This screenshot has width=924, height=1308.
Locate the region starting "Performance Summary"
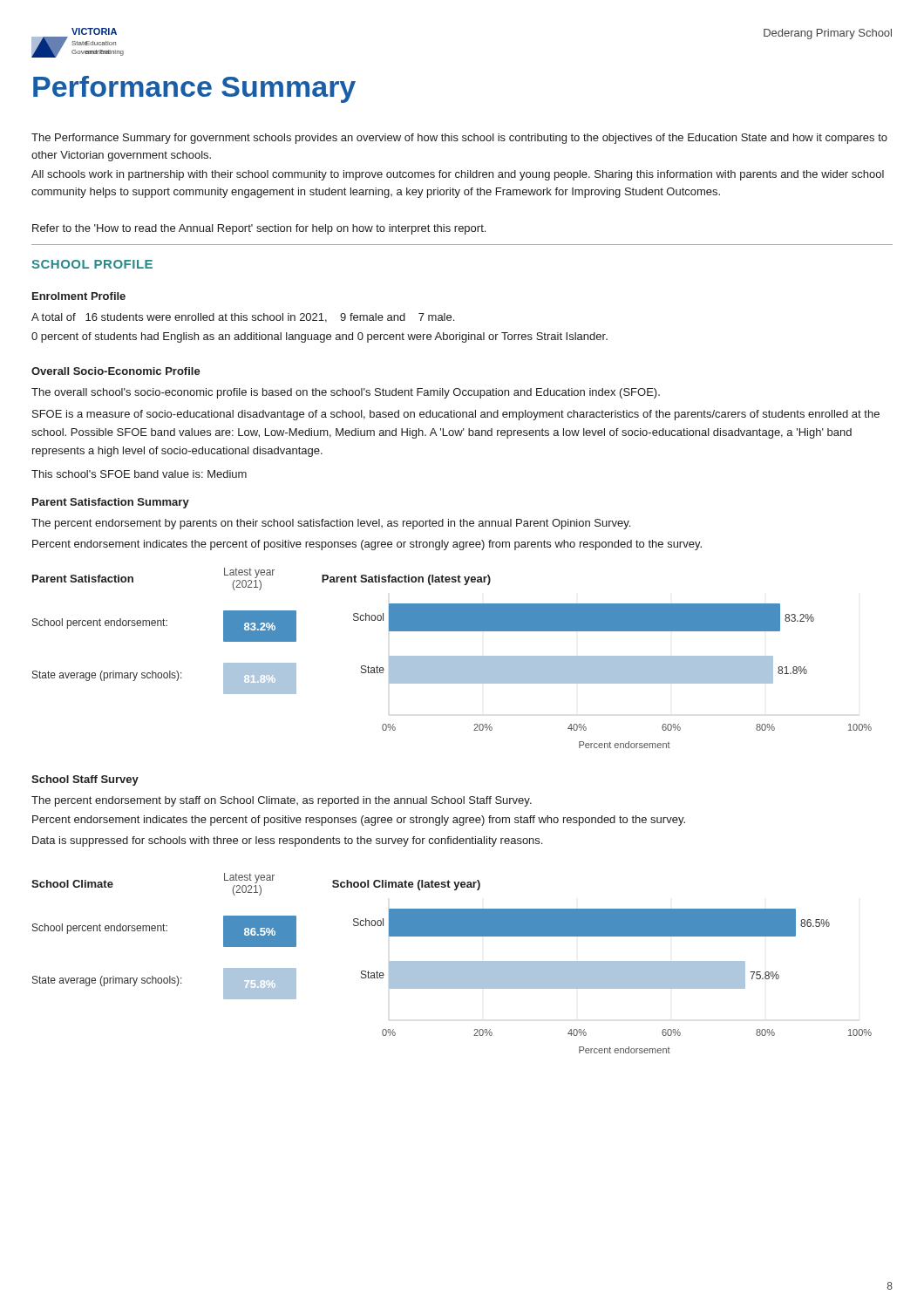[x=194, y=87]
